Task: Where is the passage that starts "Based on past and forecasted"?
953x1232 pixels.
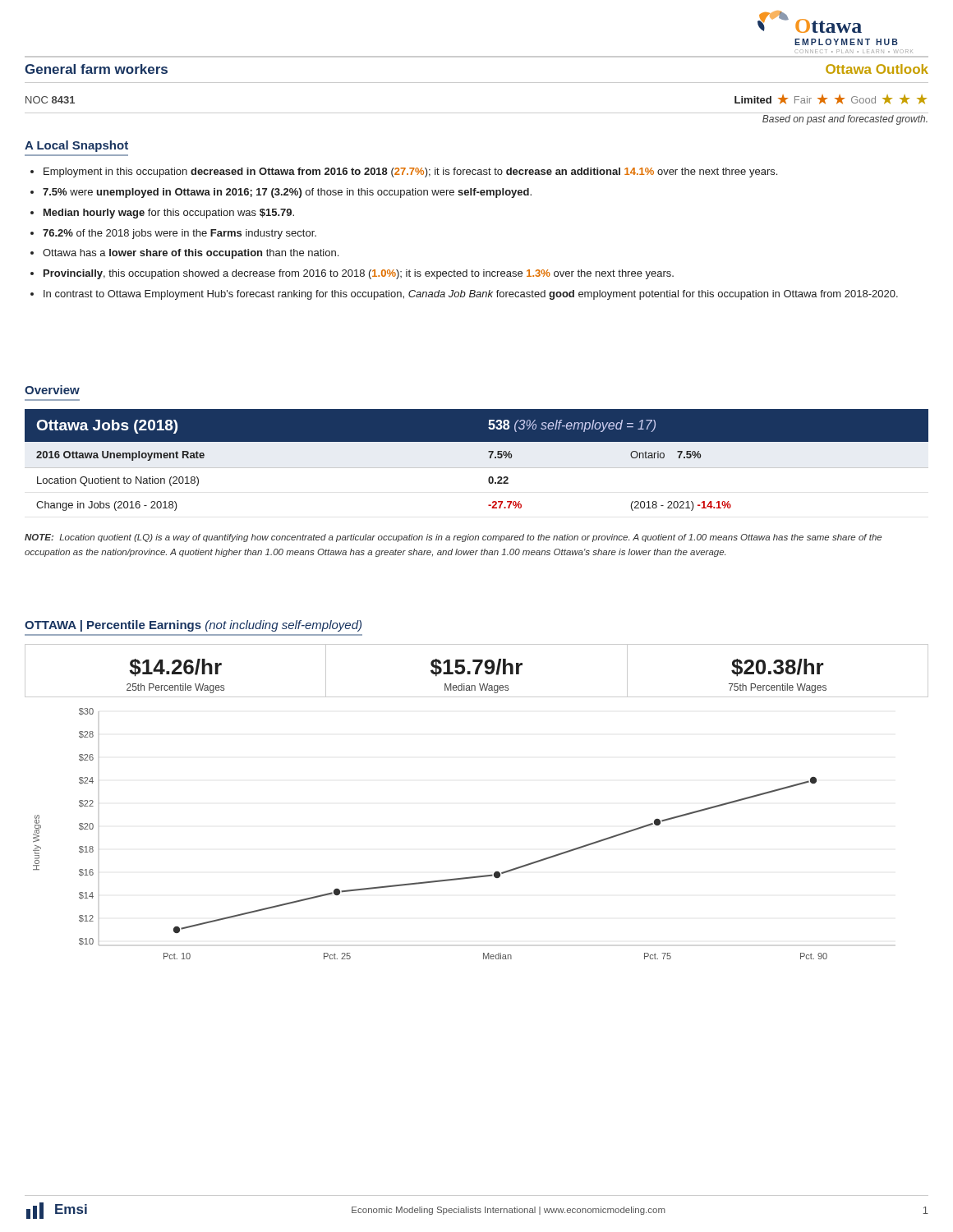Action: (845, 119)
